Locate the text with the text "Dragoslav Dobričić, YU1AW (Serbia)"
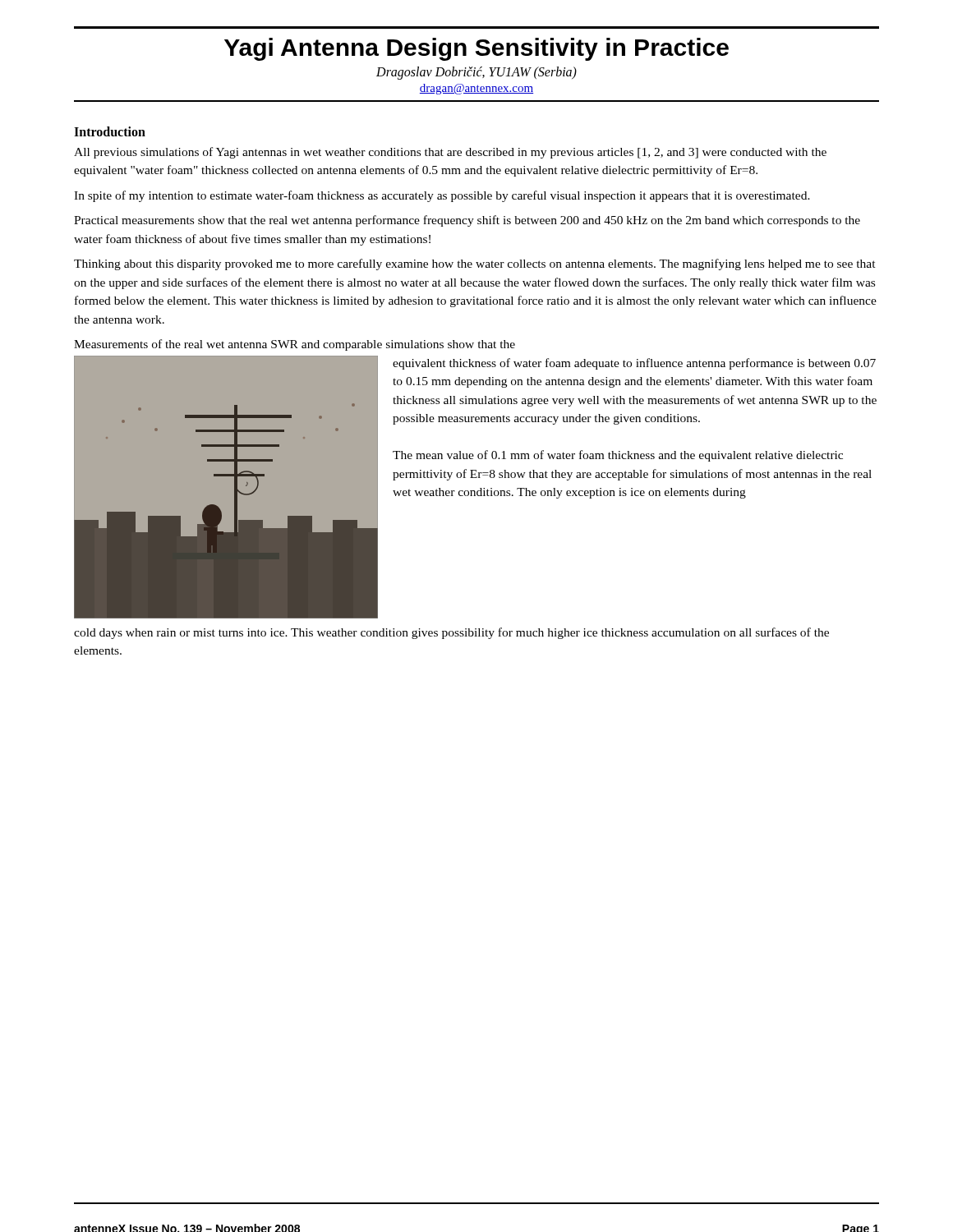 [x=476, y=72]
